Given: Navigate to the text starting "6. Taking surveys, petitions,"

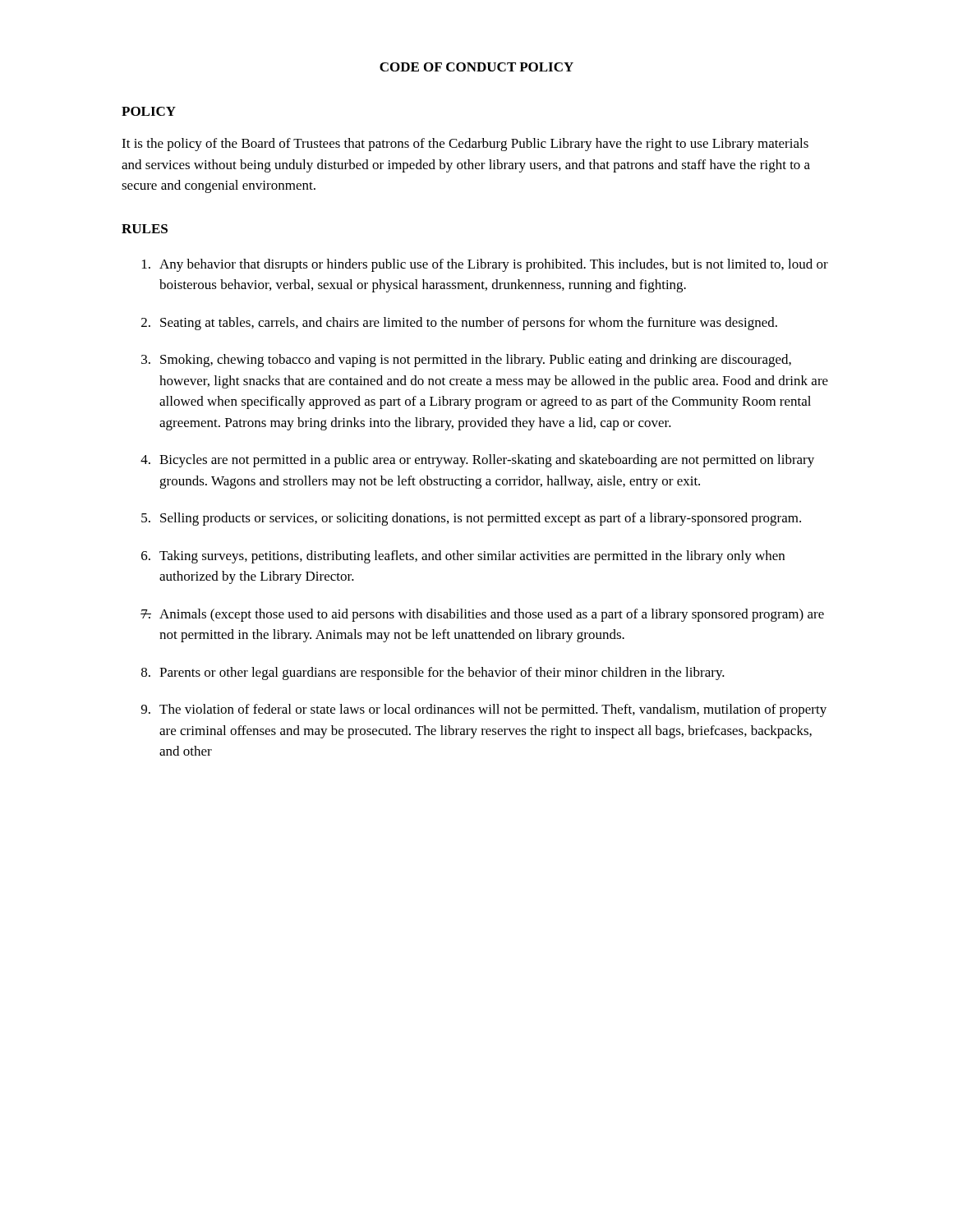Looking at the screenshot, I should 476,566.
